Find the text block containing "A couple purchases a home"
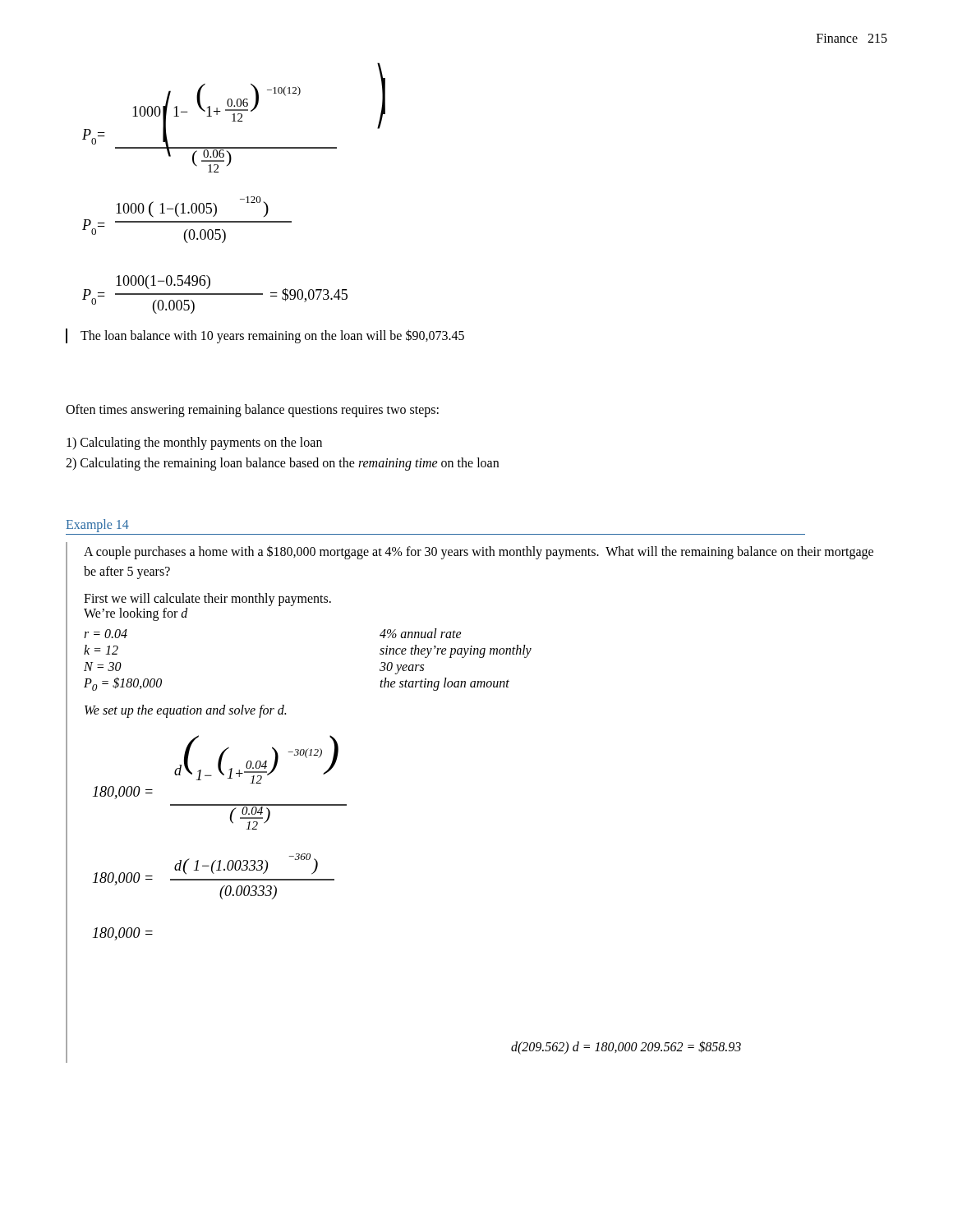The image size is (953, 1232). (479, 561)
